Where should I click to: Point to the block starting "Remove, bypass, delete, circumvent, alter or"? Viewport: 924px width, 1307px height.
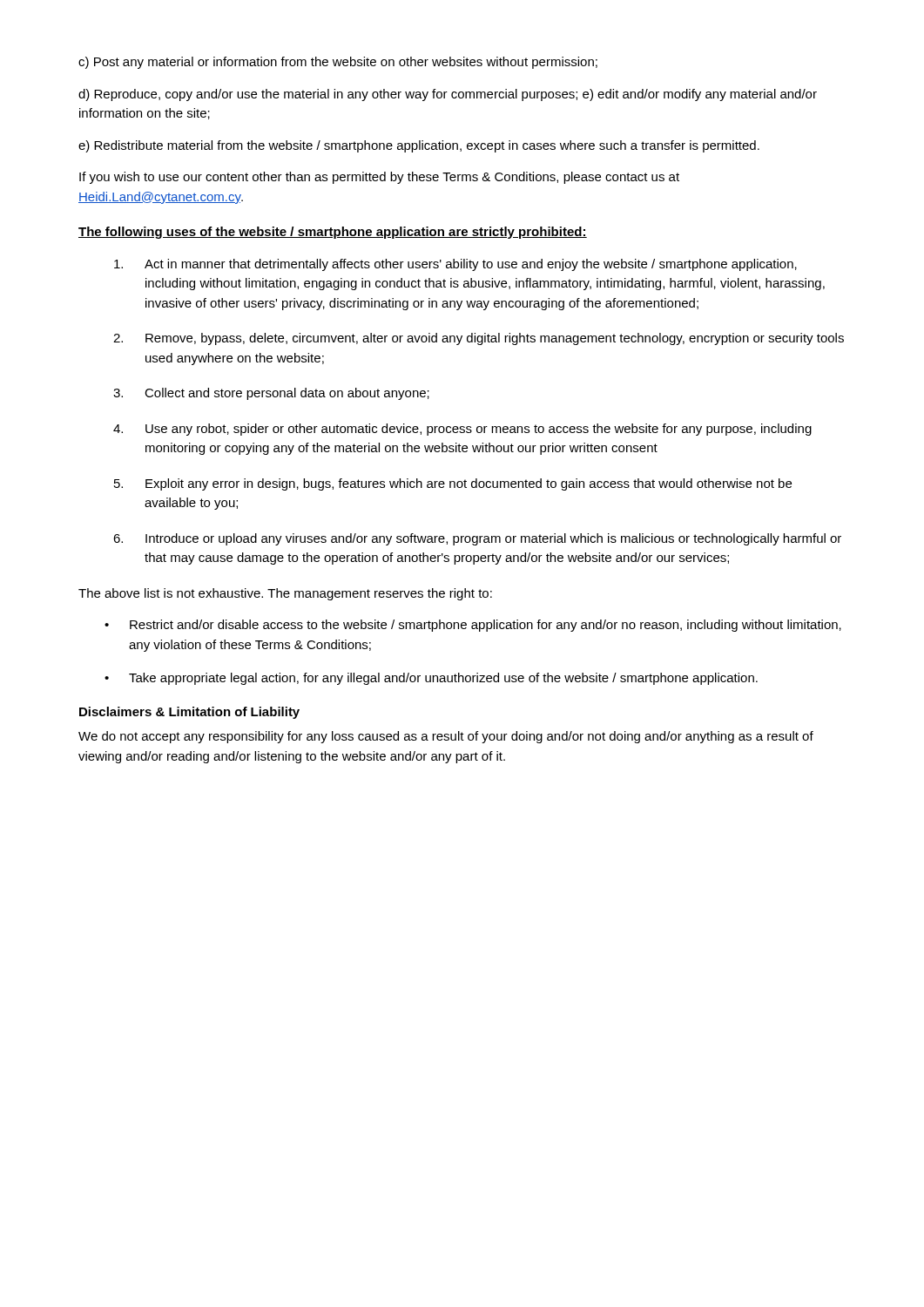(495, 348)
